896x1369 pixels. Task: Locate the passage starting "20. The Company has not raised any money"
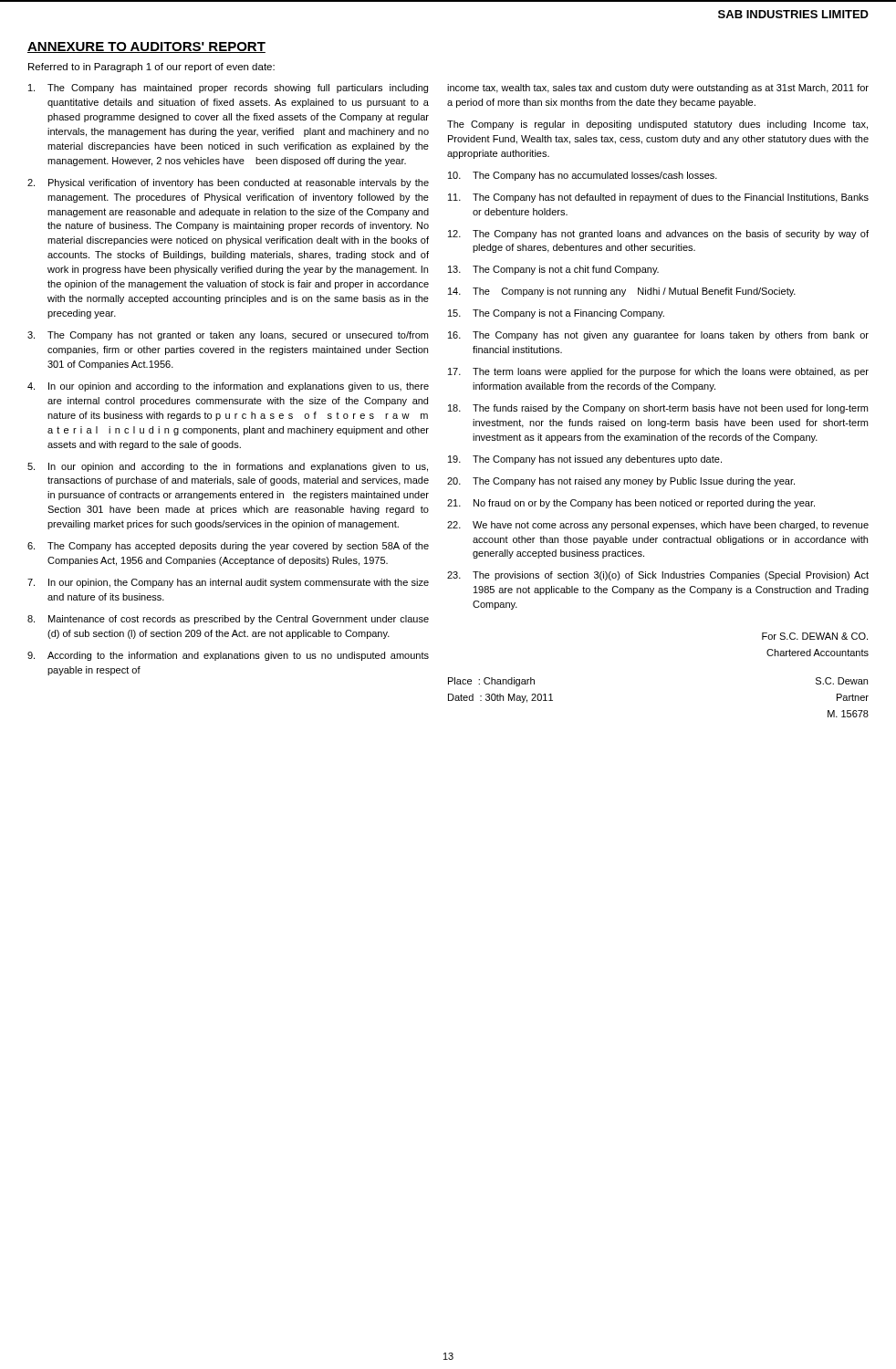click(658, 482)
